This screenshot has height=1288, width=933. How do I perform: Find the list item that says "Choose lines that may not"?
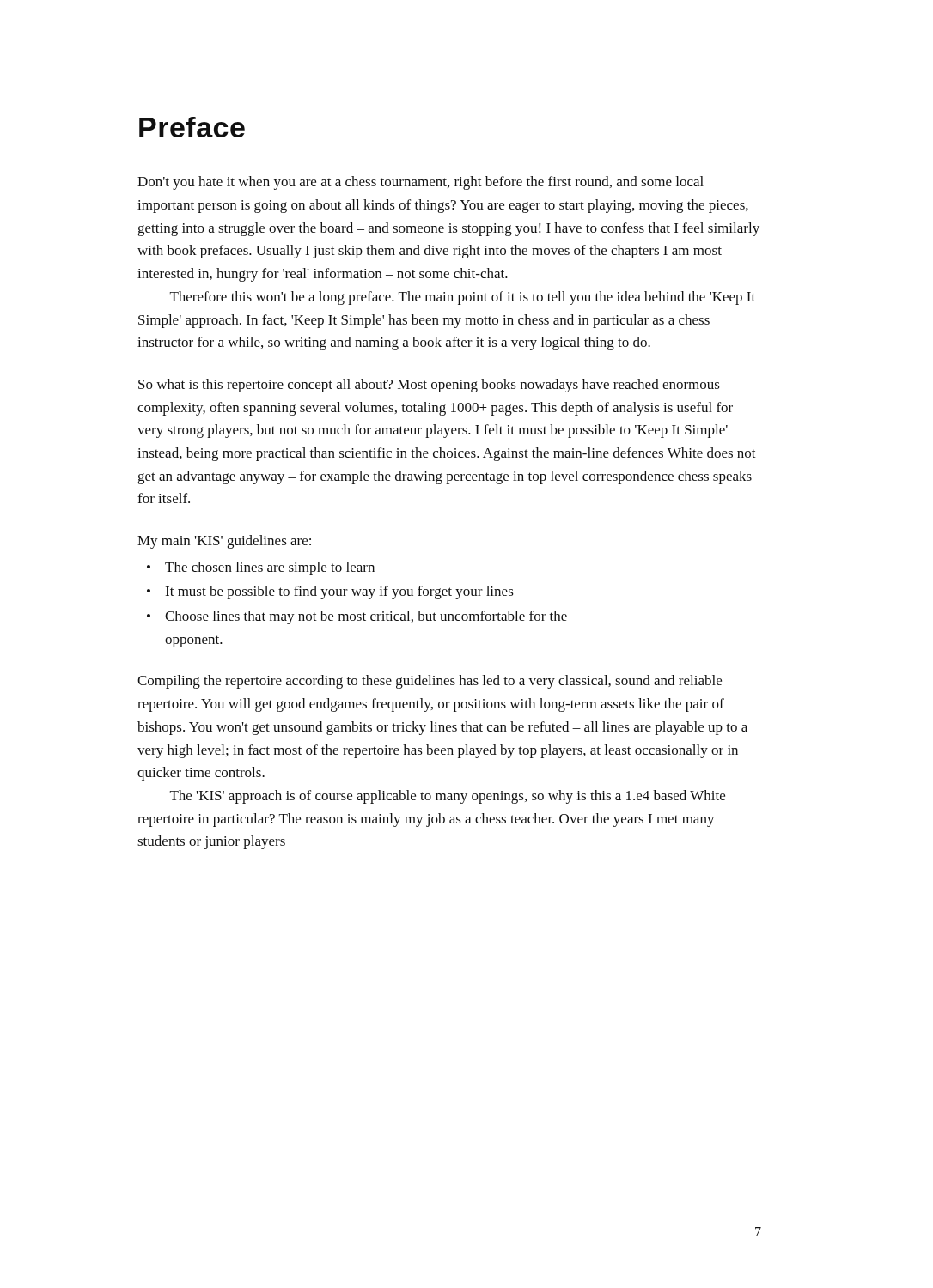(x=366, y=630)
